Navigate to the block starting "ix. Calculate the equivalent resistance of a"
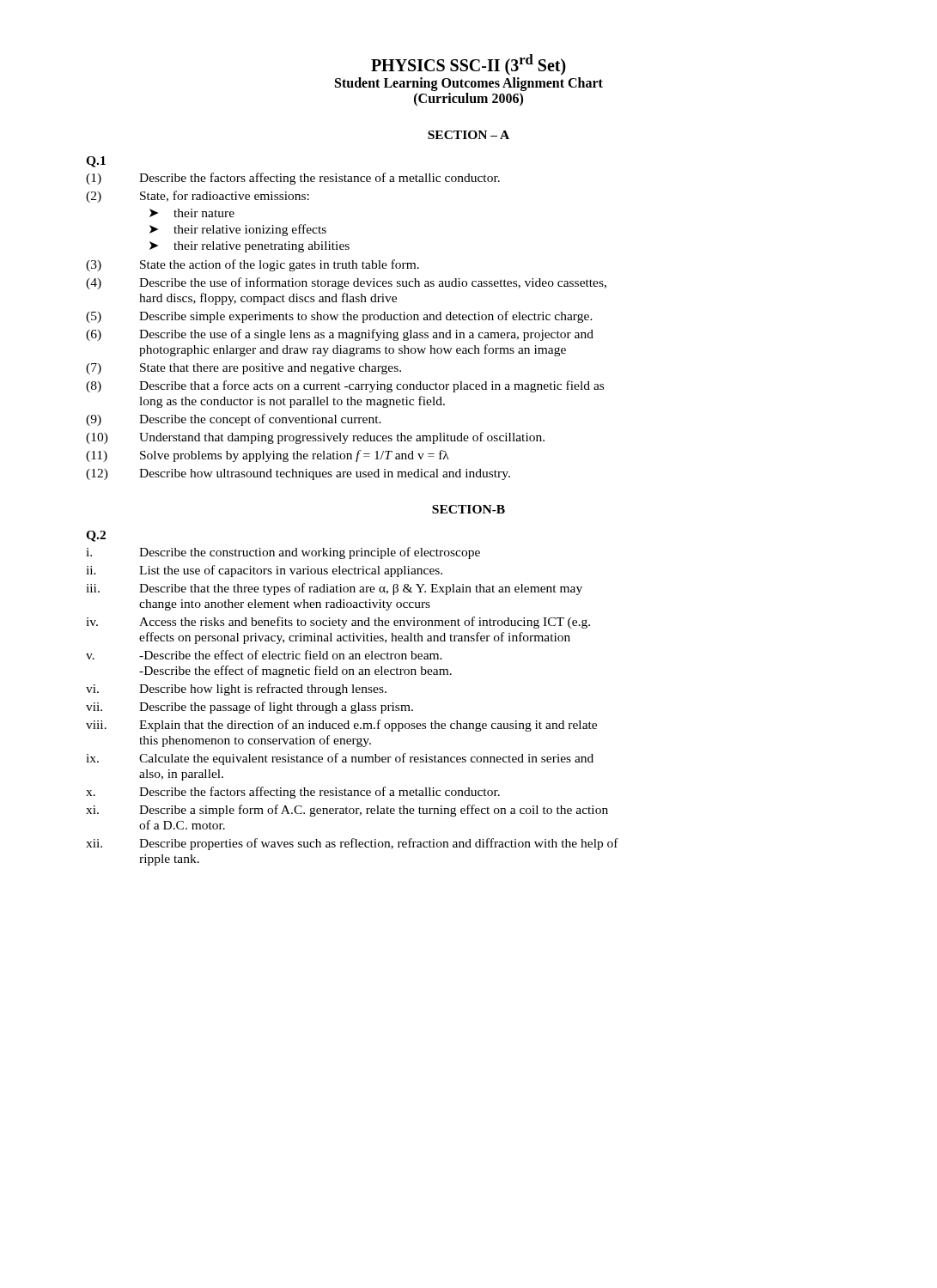The image size is (937, 1288). (x=468, y=766)
